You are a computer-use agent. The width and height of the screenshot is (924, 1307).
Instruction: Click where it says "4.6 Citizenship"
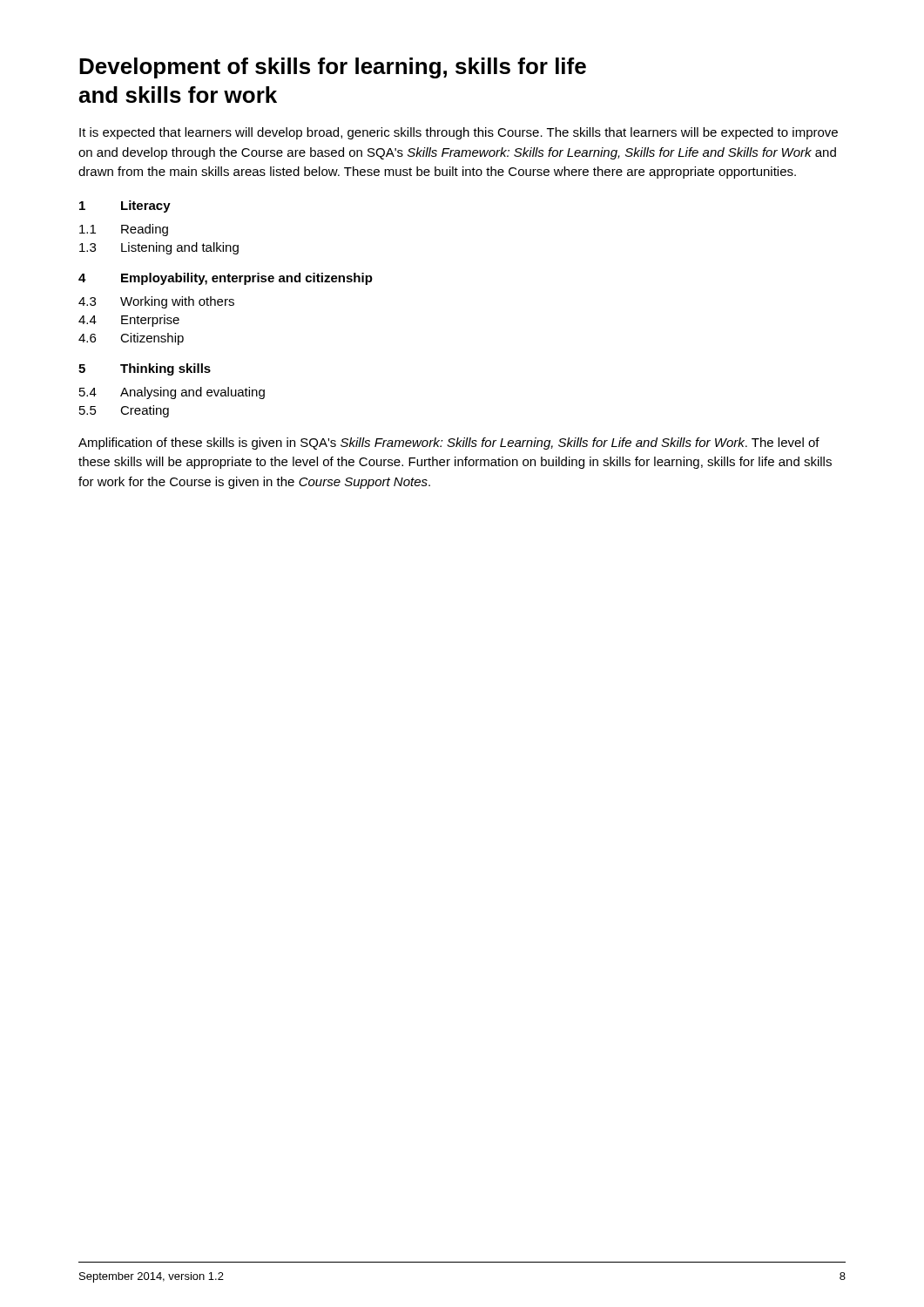[131, 337]
